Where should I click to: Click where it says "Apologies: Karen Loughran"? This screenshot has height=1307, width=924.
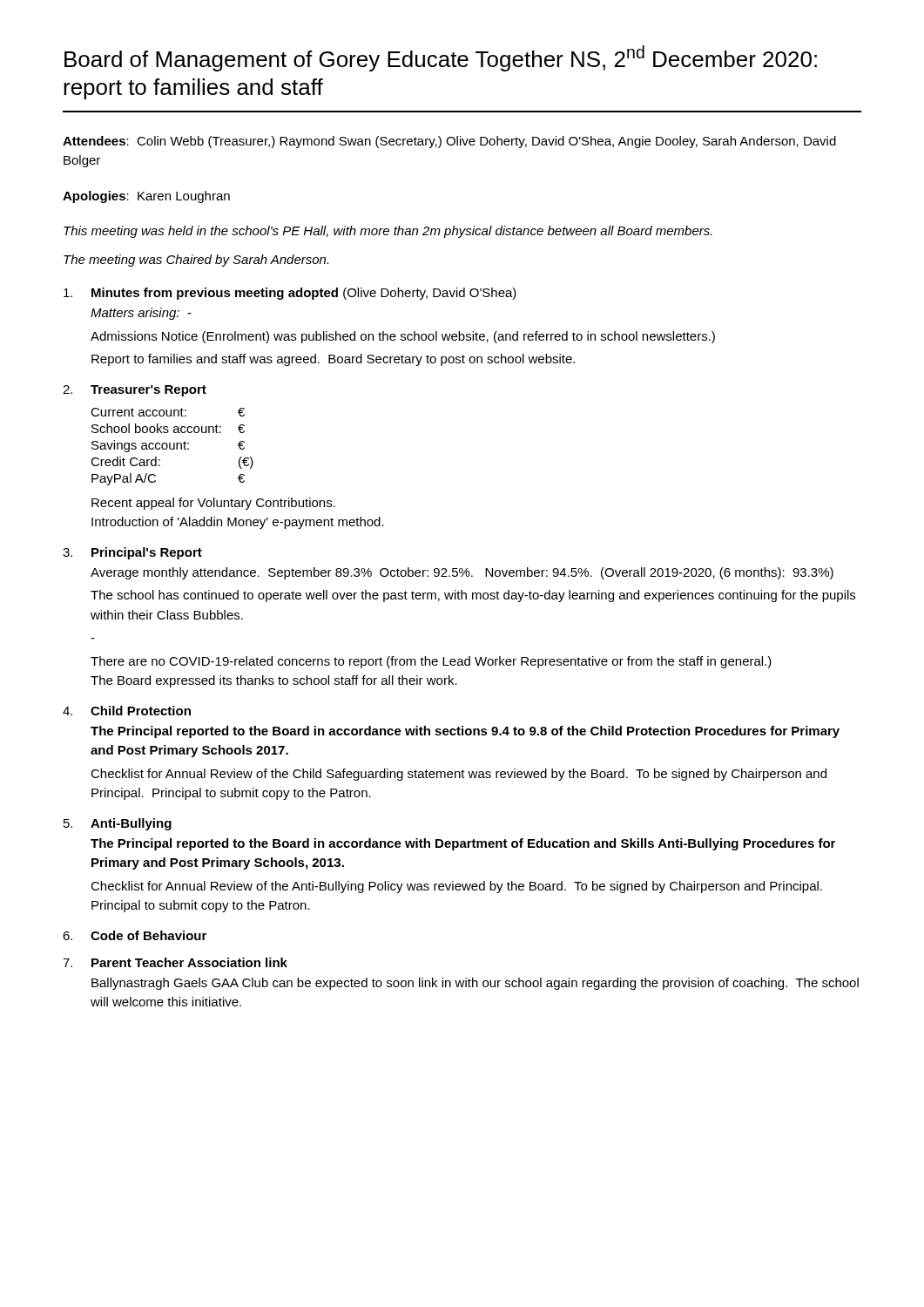[x=147, y=195]
